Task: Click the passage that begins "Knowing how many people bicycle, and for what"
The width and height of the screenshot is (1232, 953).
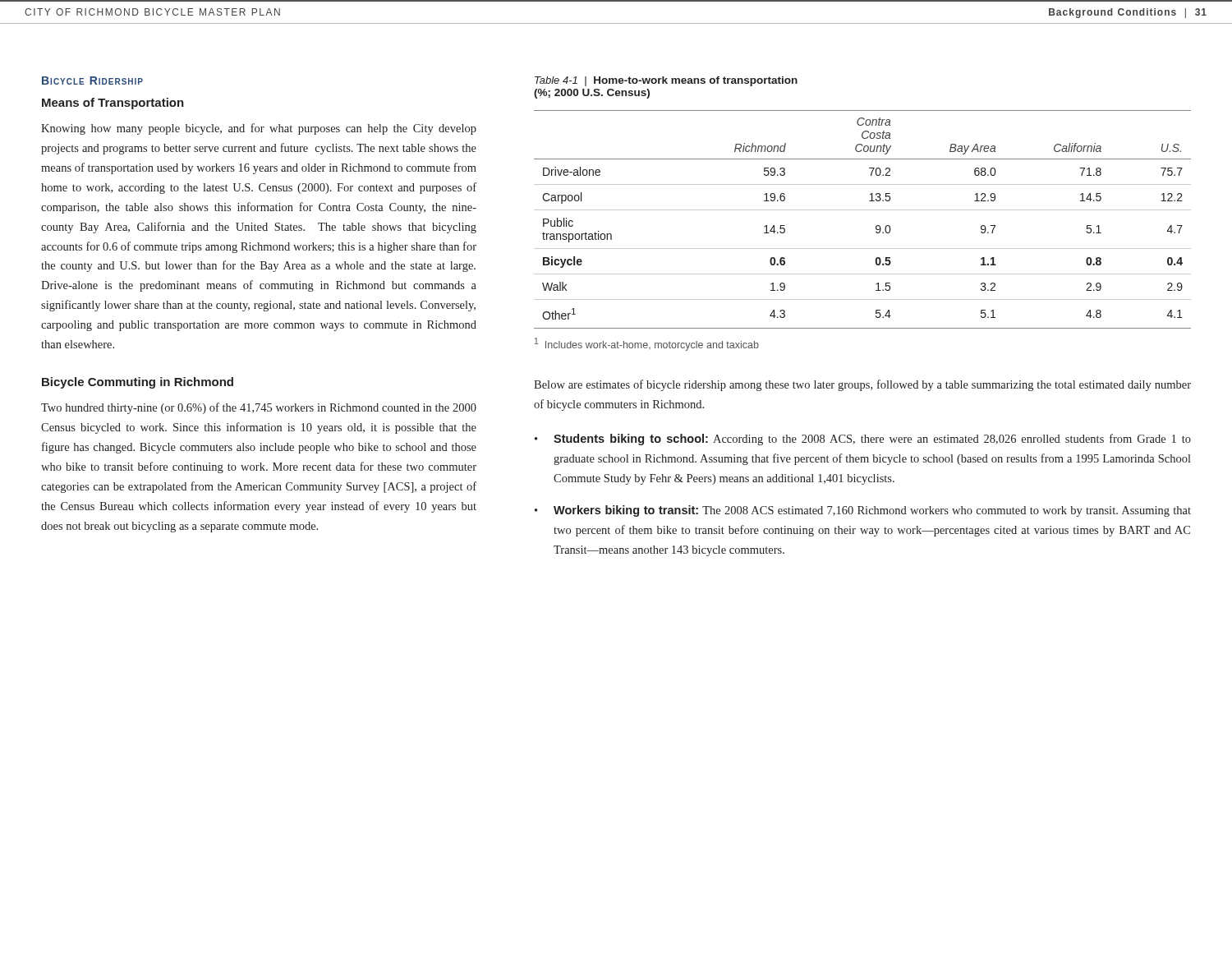Action: click(x=259, y=236)
